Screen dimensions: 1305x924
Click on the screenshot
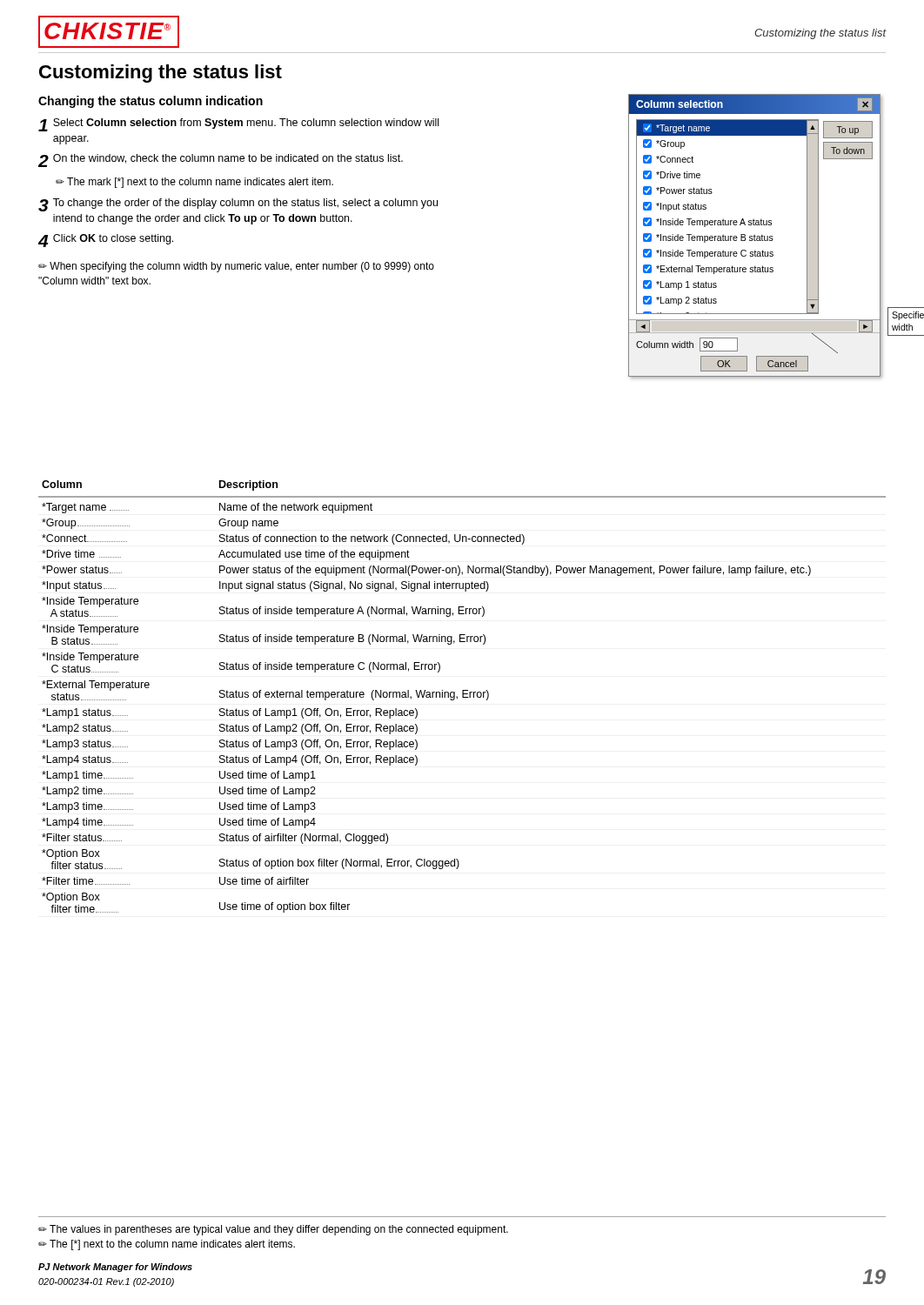757,235
